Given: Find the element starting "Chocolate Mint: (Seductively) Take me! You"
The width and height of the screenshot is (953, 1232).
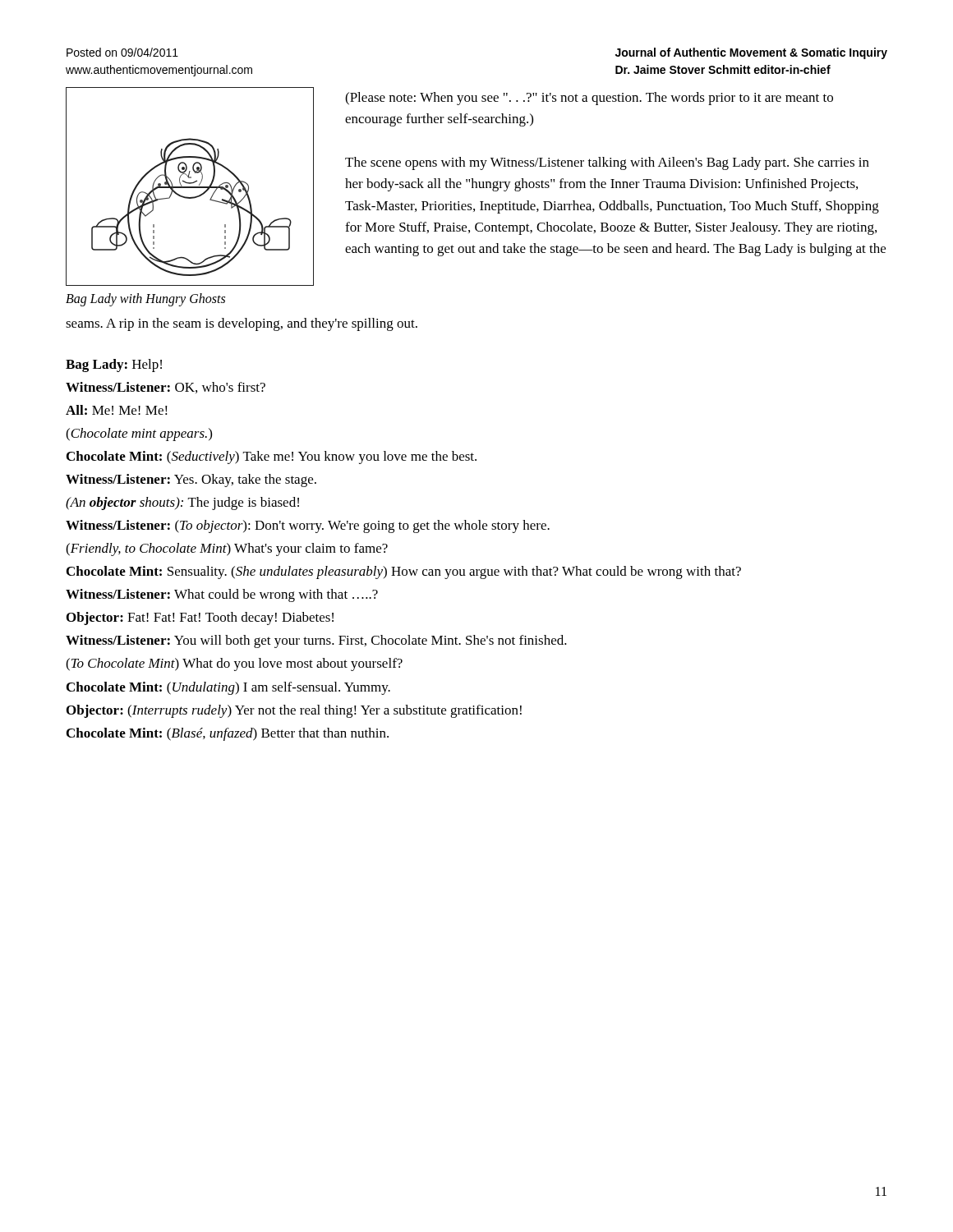Looking at the screenshot, I should (x=272, y=456).
